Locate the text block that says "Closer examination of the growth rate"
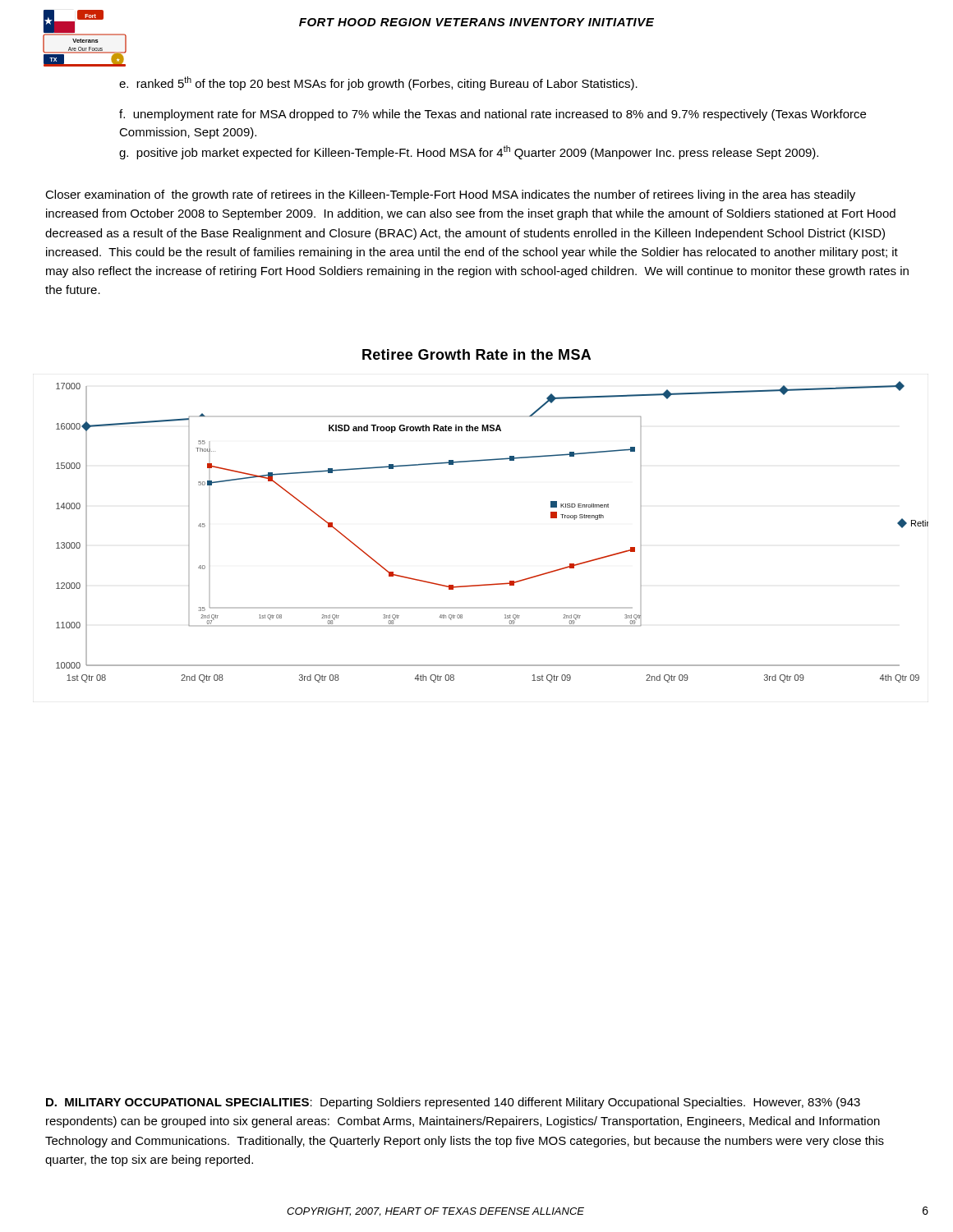 tap(477, 242)
